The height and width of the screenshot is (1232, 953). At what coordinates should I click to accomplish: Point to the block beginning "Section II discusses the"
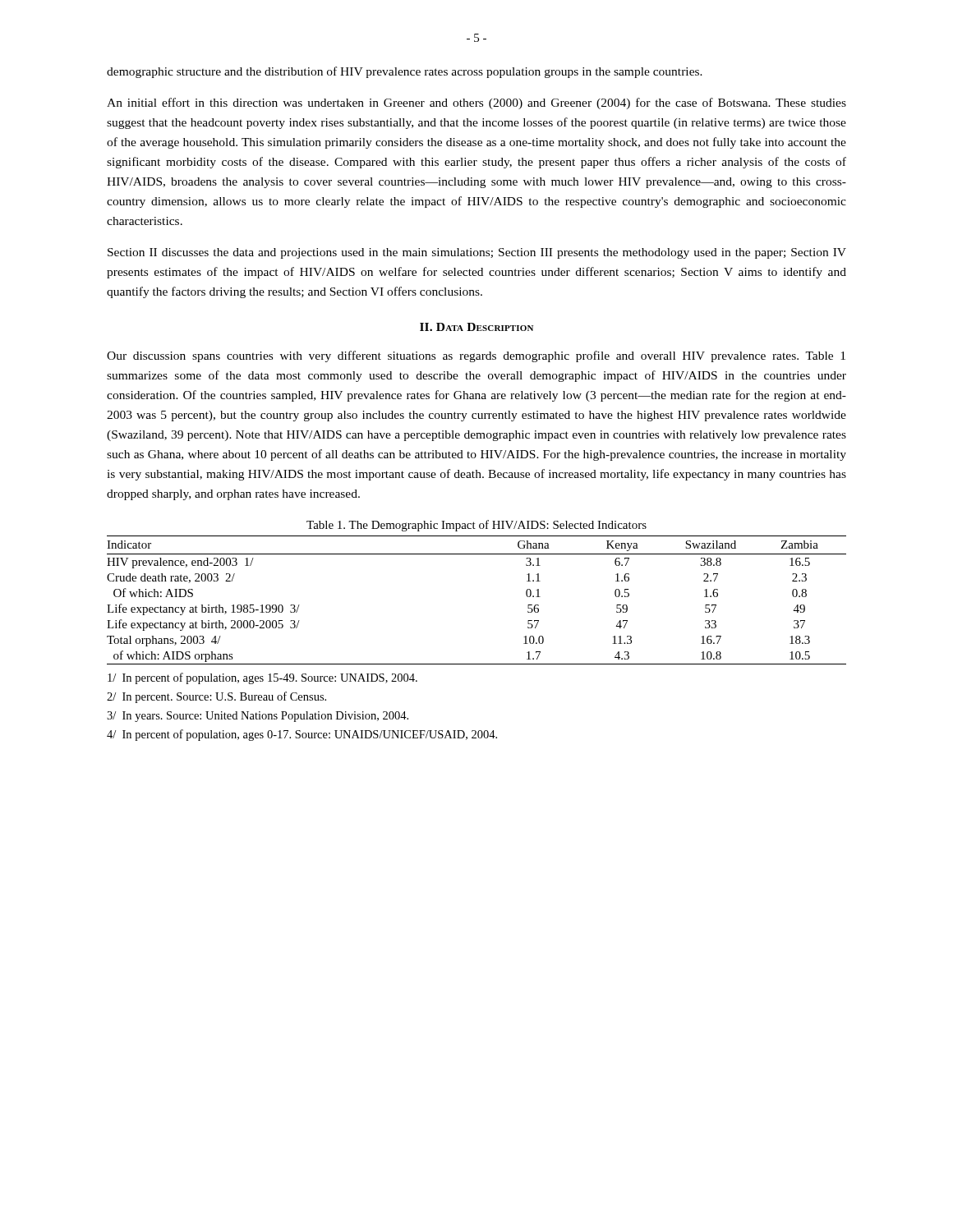[x=476, y=272]
